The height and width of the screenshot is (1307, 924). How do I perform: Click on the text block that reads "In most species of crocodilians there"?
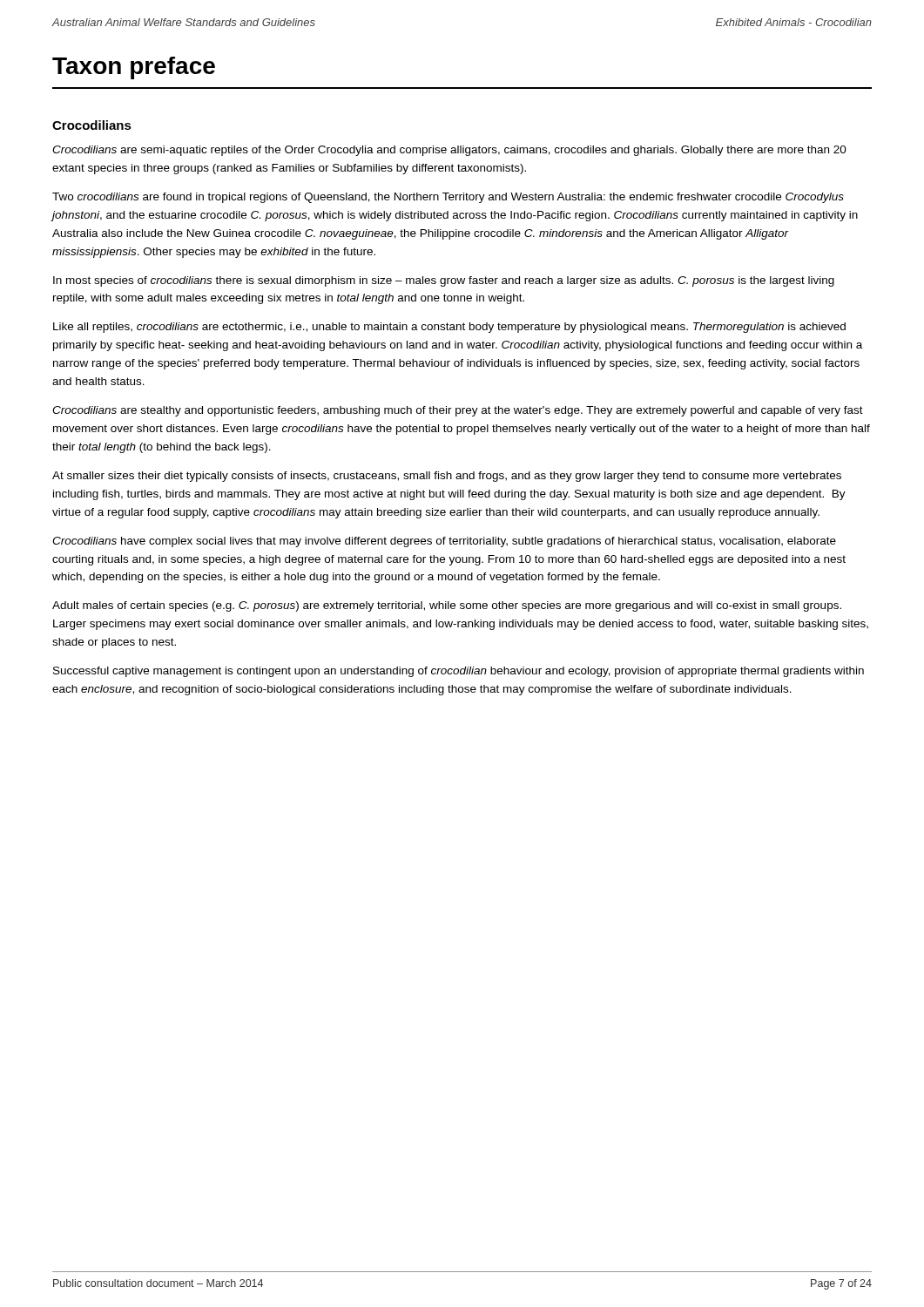(x=443, y=289)
